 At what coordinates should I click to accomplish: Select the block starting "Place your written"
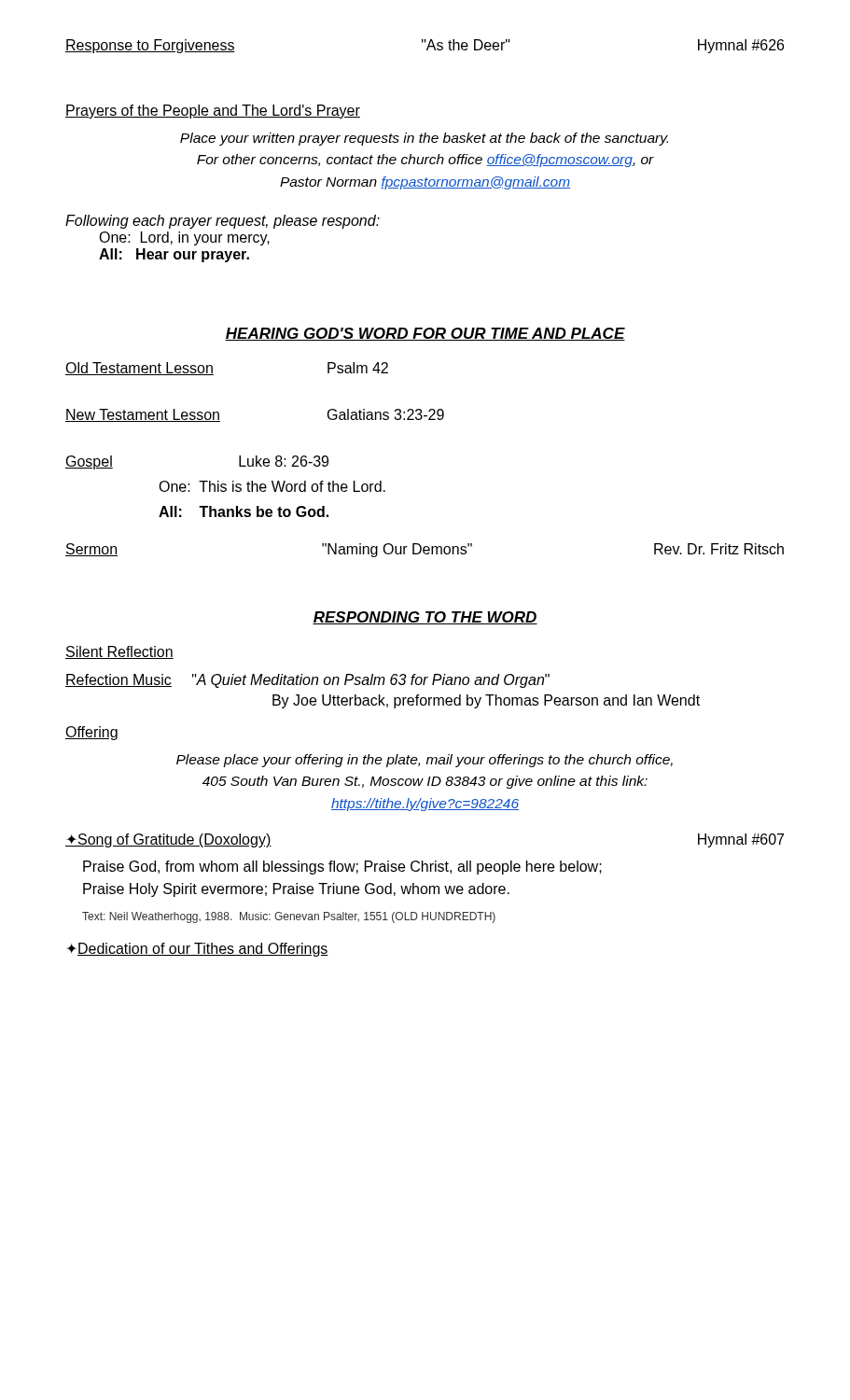[425, 159]
